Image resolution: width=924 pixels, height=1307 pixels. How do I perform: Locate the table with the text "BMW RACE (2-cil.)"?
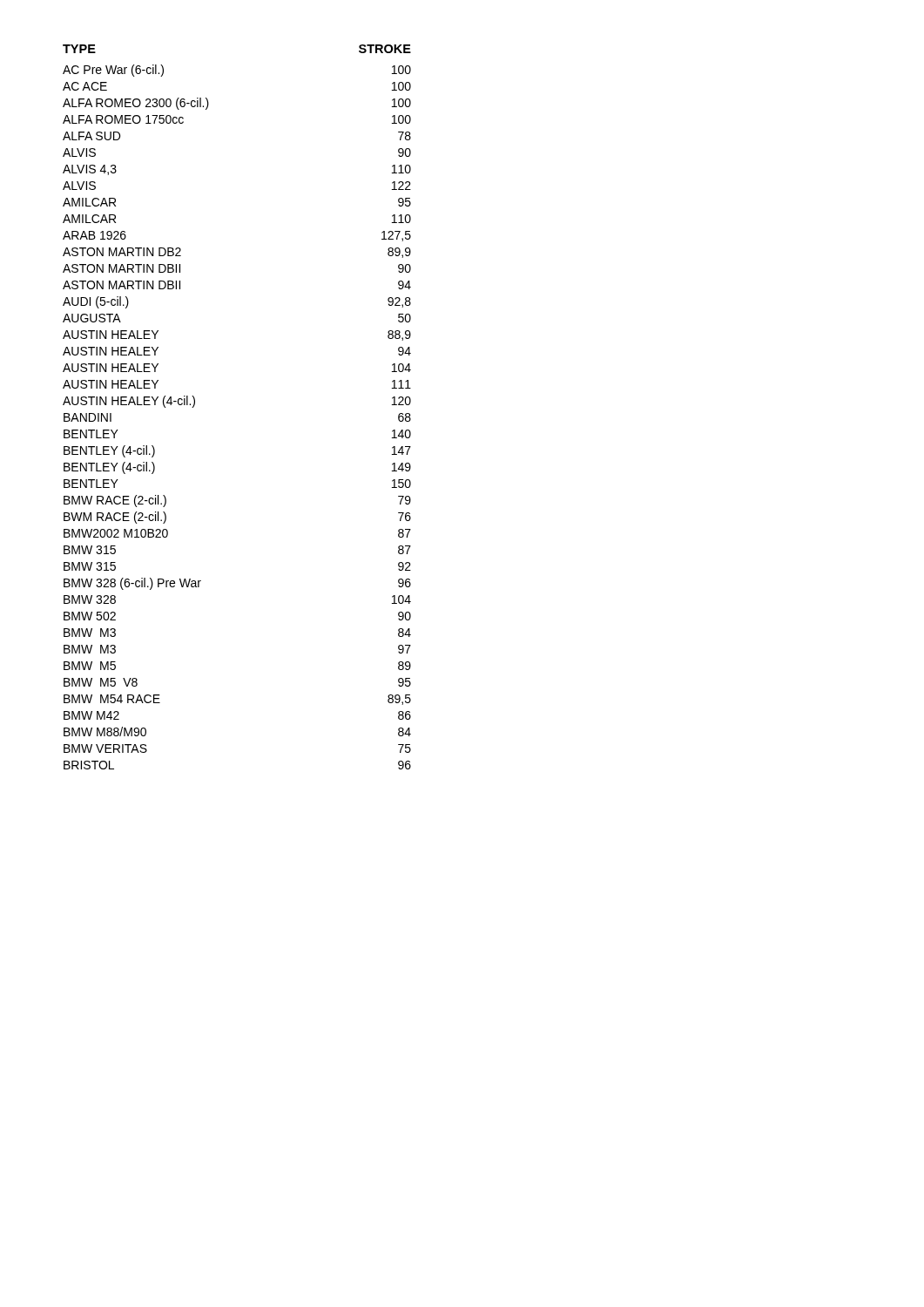(x=237, y=407)
